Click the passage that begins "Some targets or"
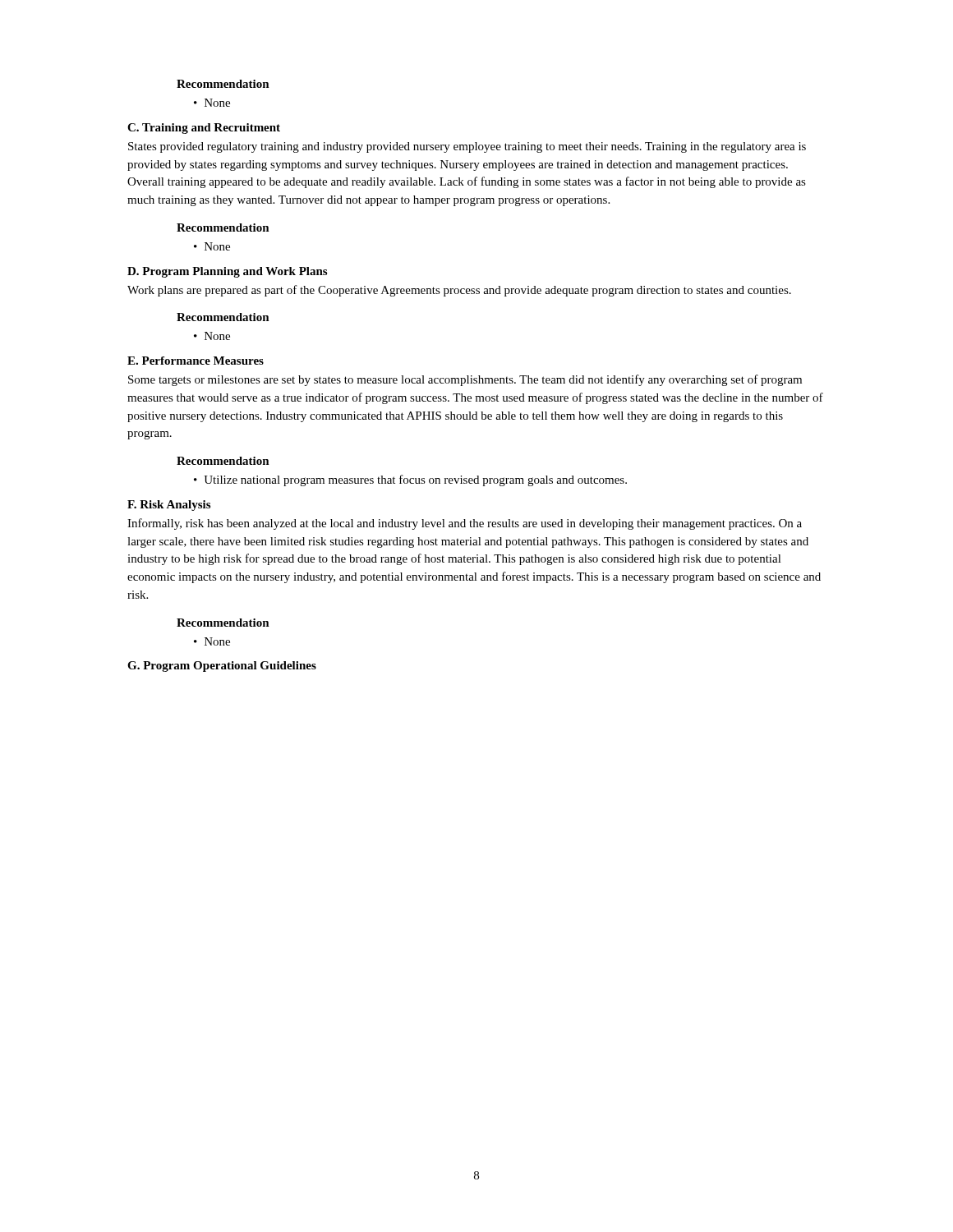The image size is (953, 1232). click(x=475, y=406)
